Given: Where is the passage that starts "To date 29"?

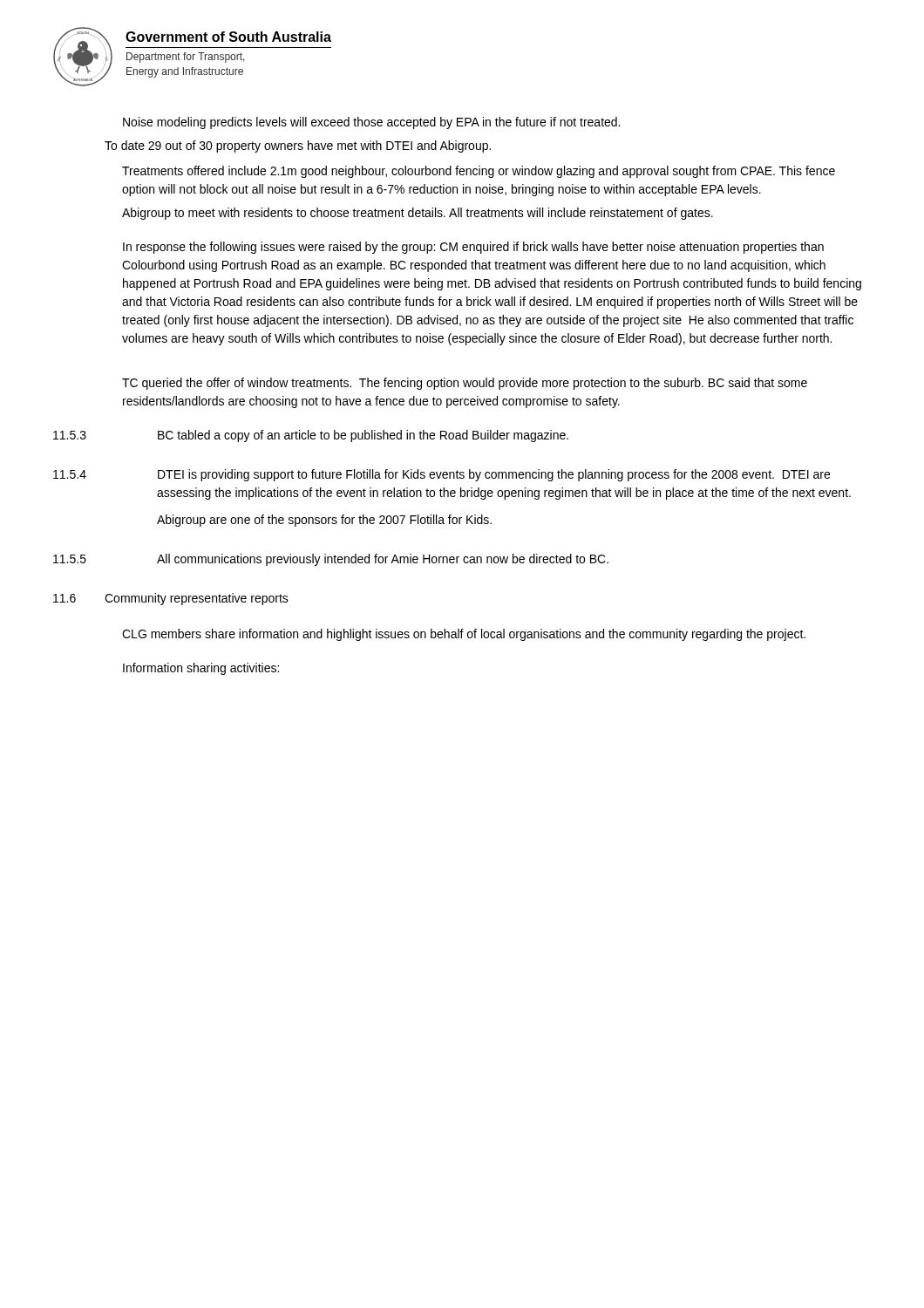Looking at the screenshot, I should [298, 146].
